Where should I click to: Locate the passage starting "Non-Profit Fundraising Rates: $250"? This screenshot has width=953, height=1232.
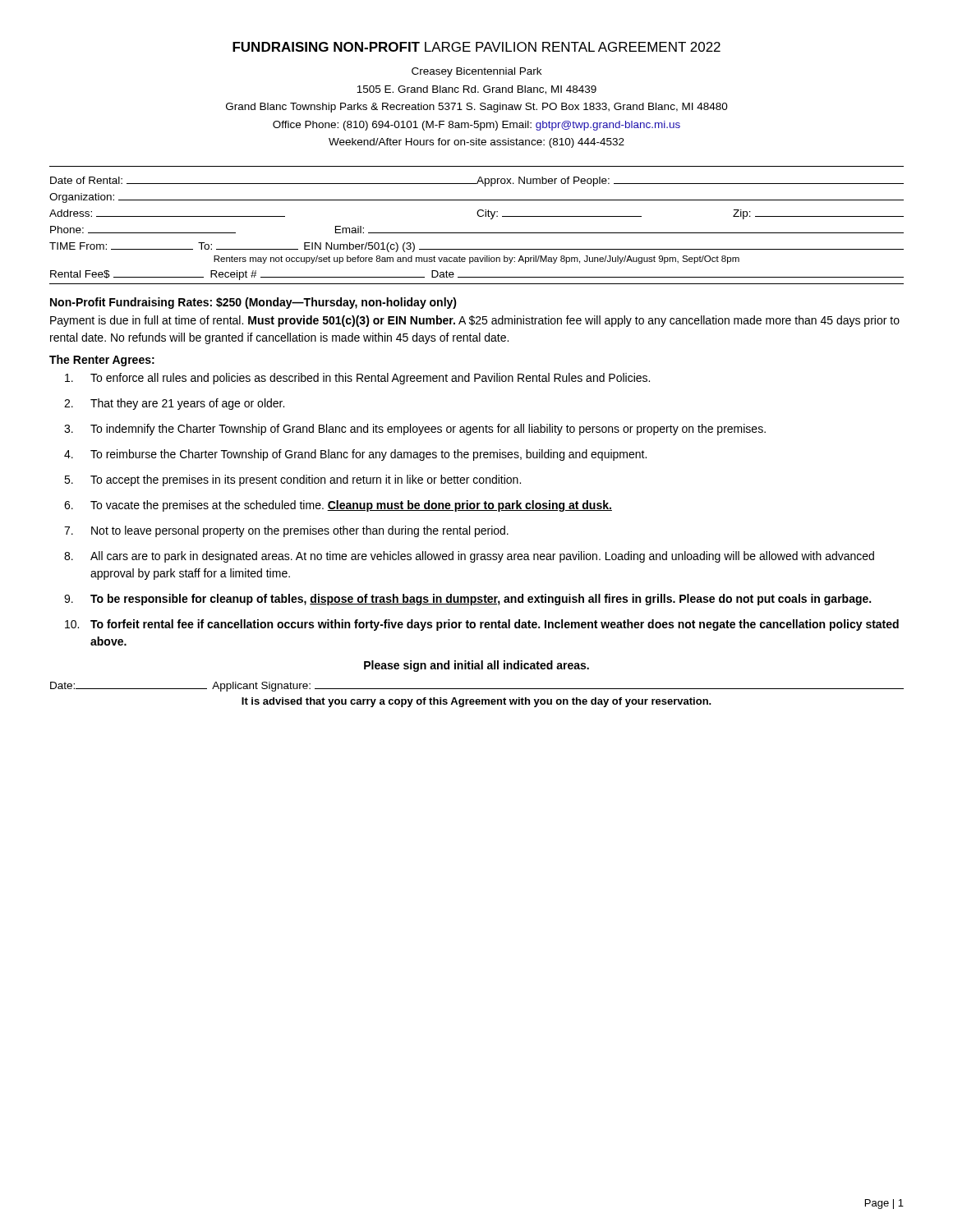253,302
